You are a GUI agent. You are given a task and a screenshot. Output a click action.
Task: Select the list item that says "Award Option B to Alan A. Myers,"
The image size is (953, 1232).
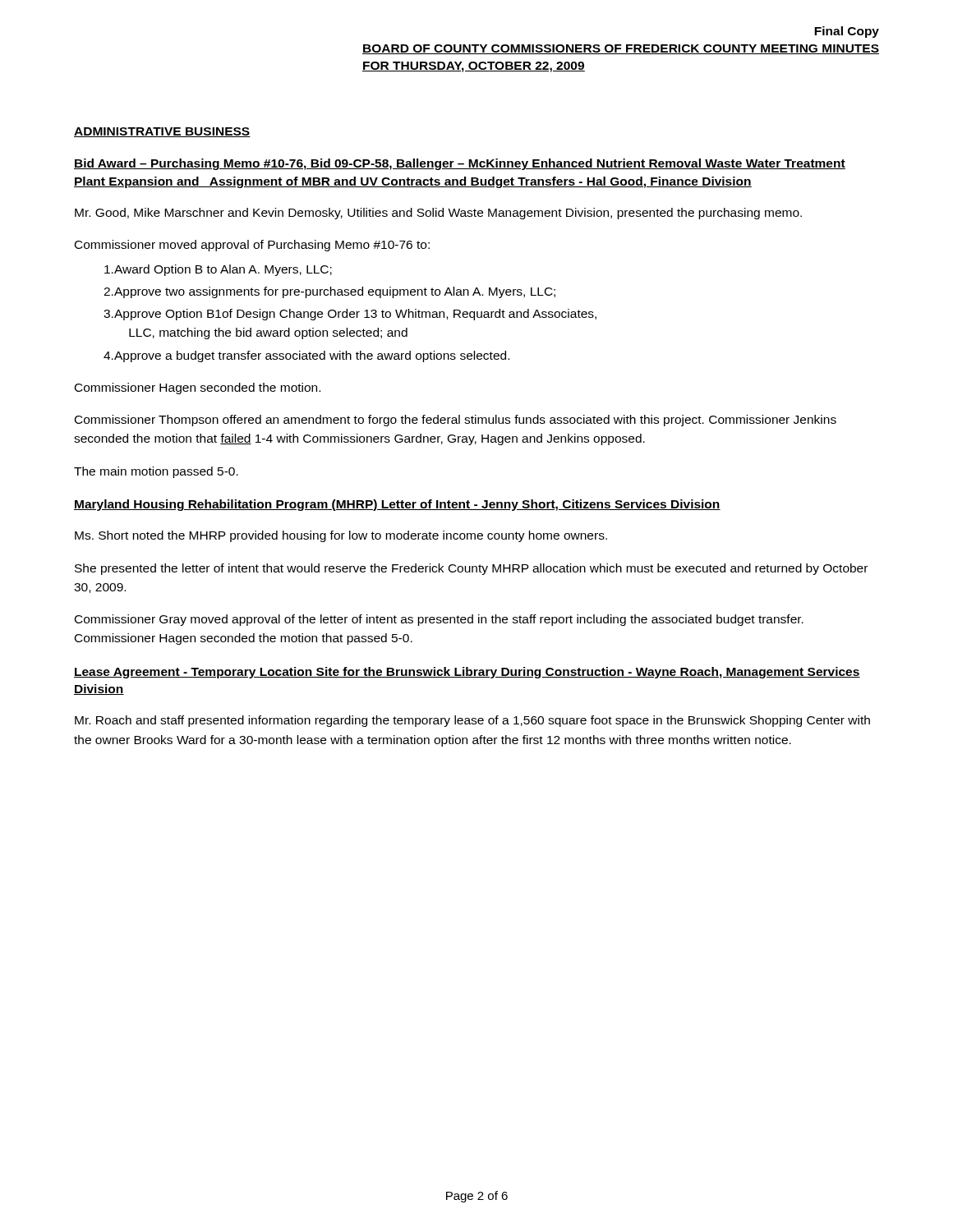[x=218, y=270]
